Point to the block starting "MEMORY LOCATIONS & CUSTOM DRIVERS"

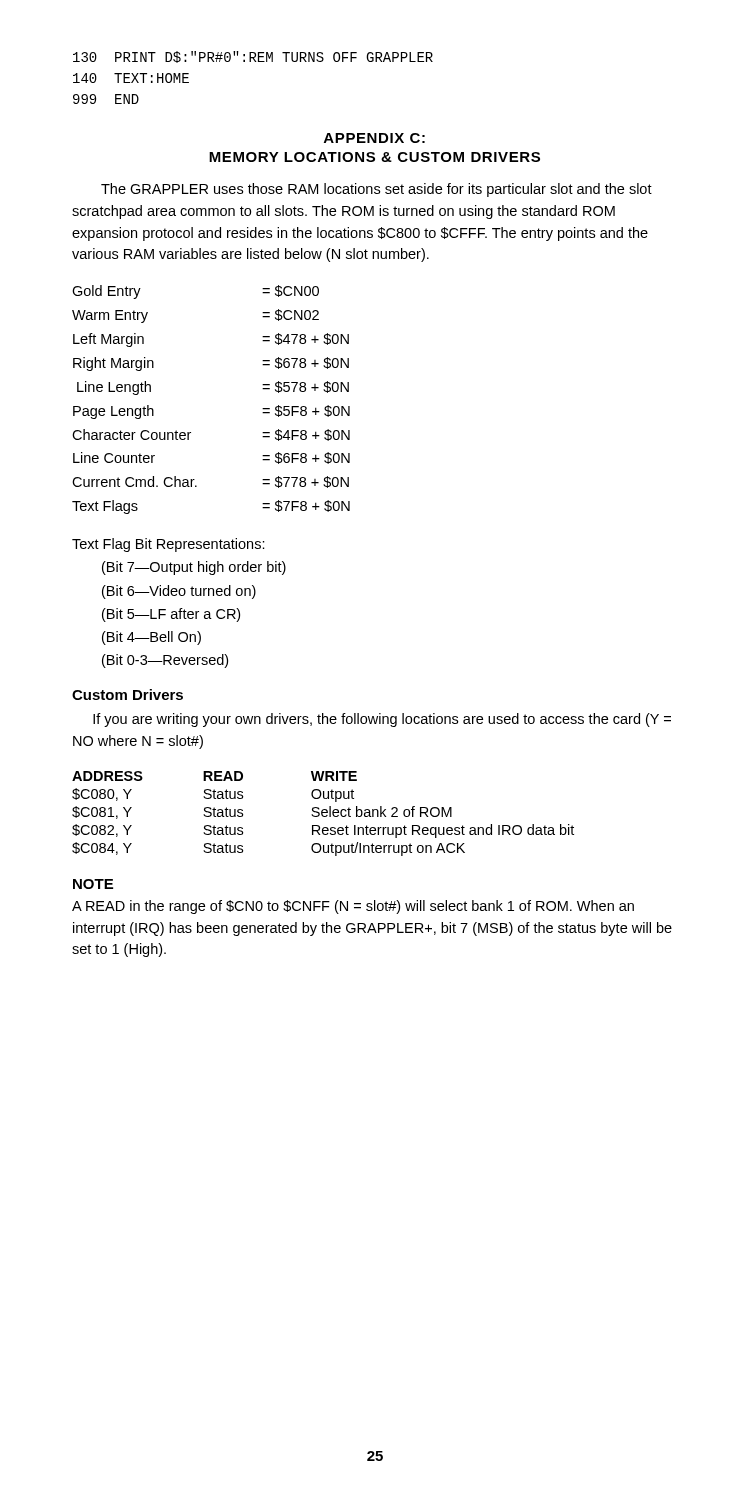375,157
